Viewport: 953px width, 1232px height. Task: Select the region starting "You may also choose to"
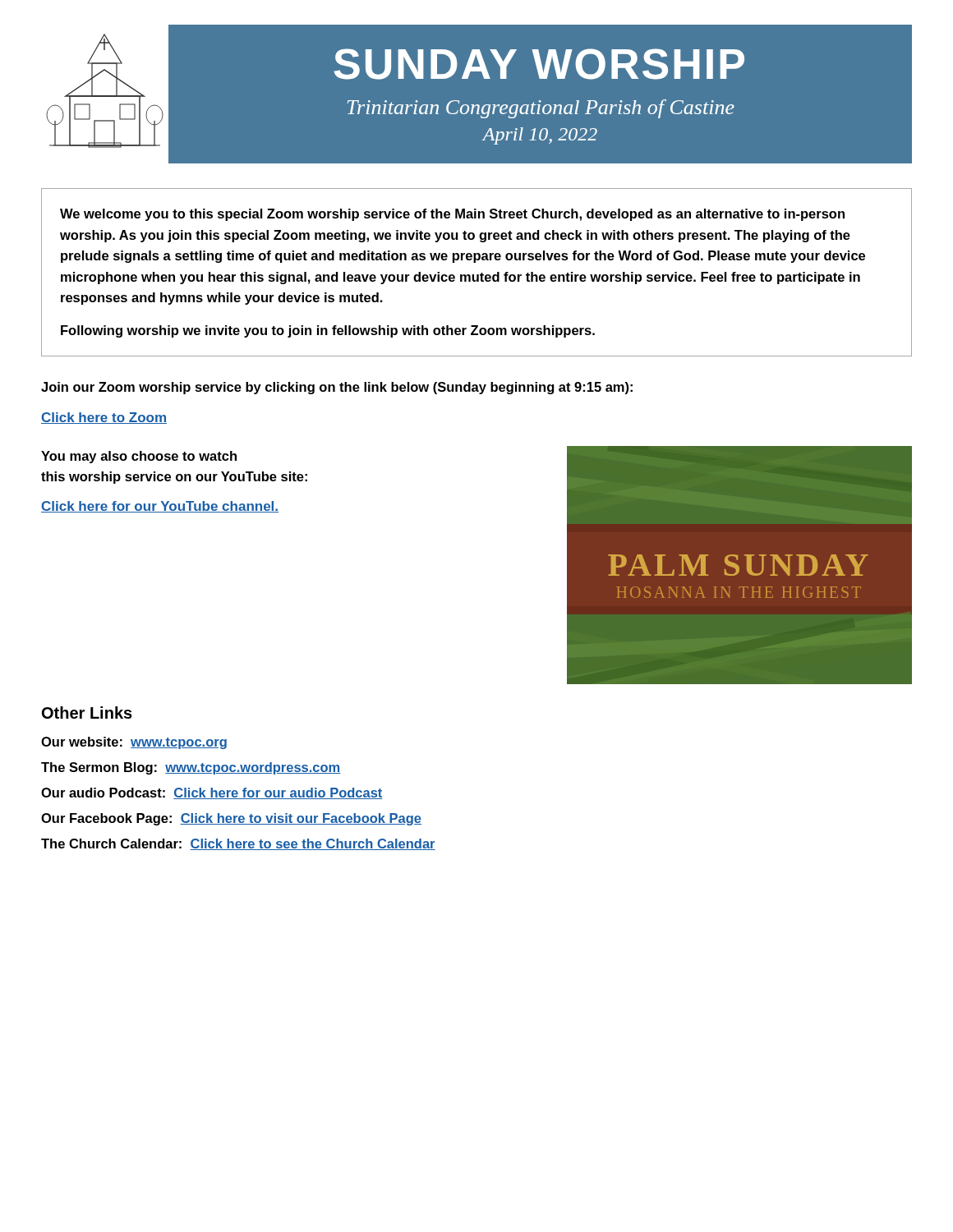click(292, 467)
